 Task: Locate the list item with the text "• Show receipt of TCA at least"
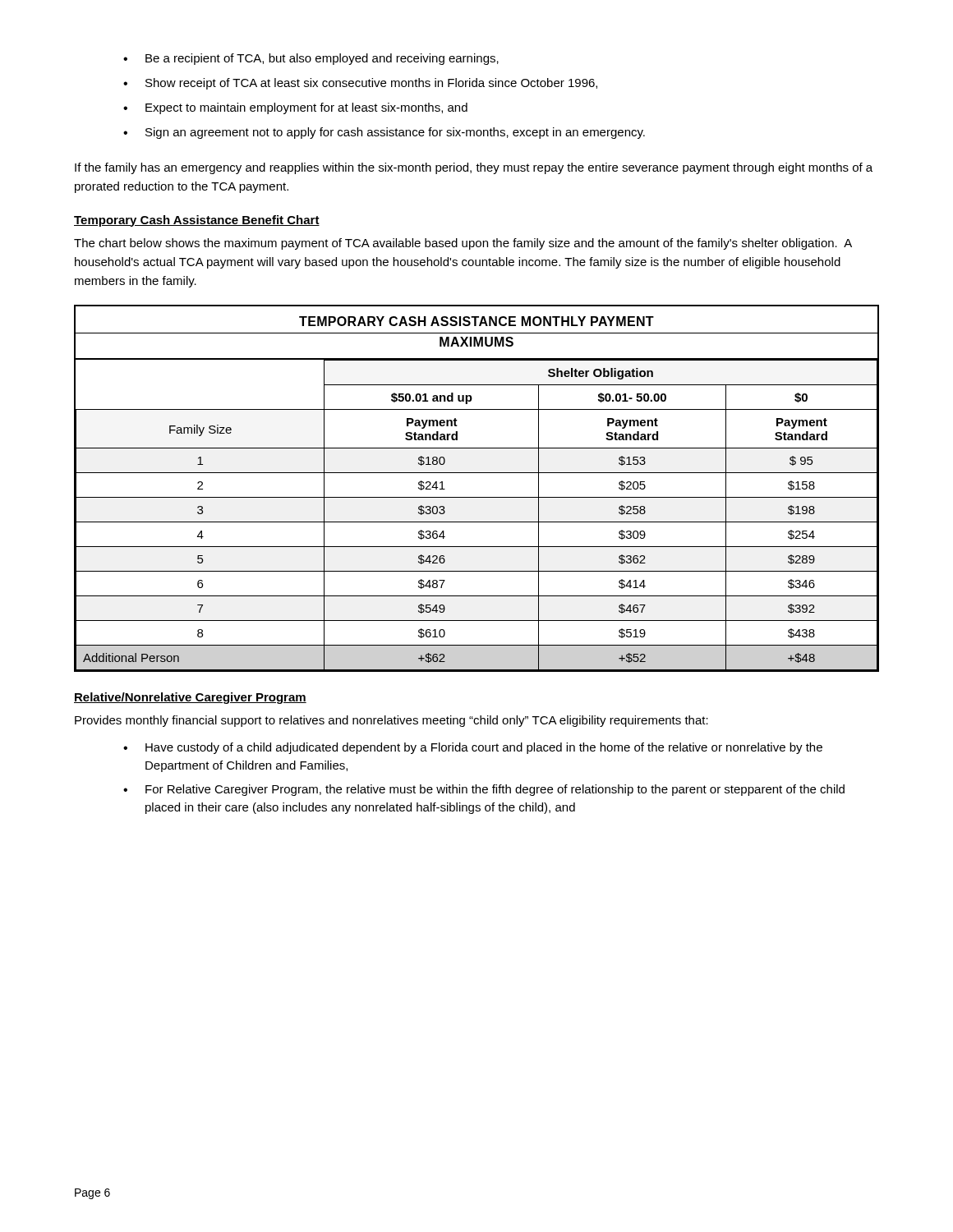pos(501,84)
